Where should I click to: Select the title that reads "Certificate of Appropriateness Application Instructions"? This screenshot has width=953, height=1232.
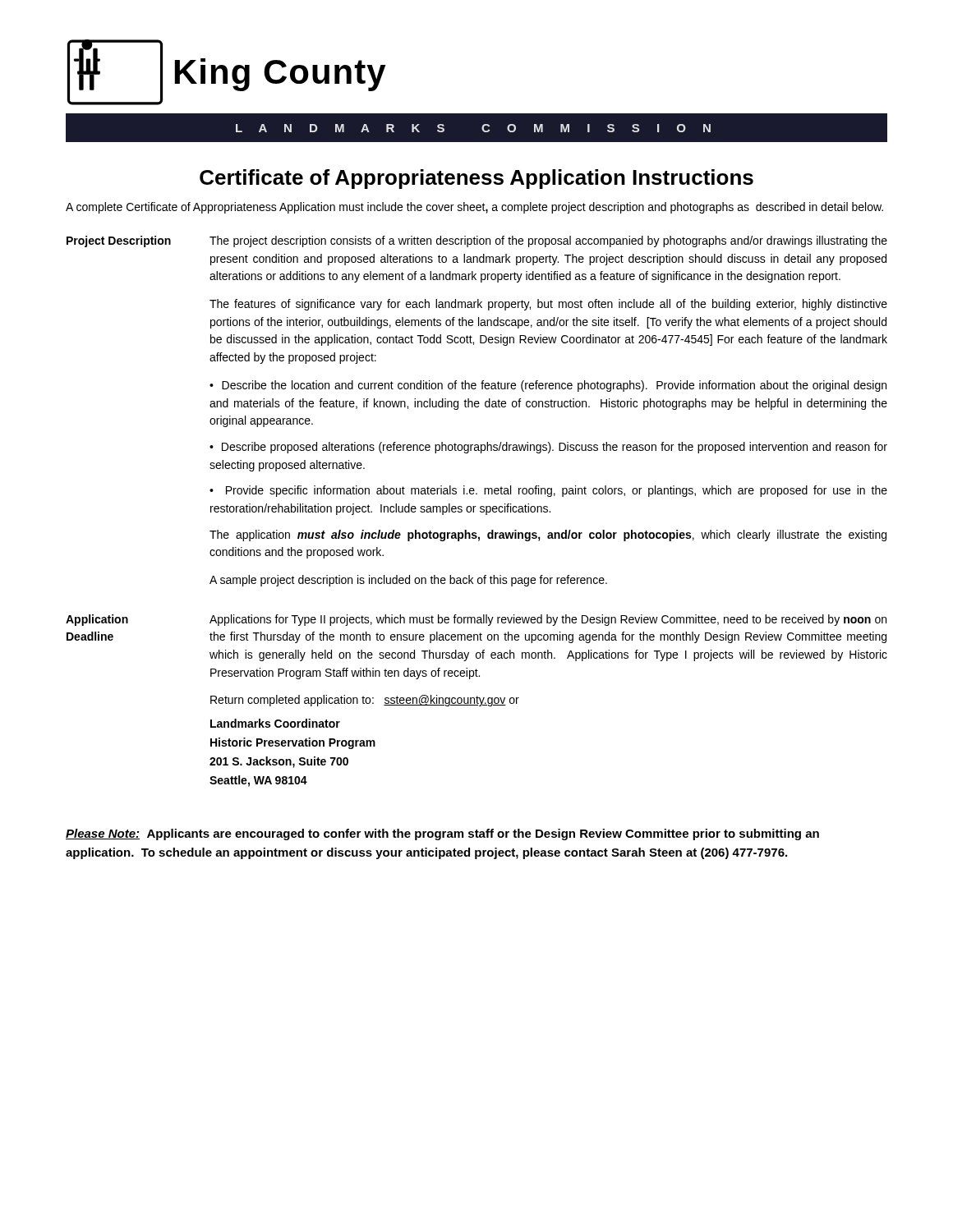click(x=476, y=177)
